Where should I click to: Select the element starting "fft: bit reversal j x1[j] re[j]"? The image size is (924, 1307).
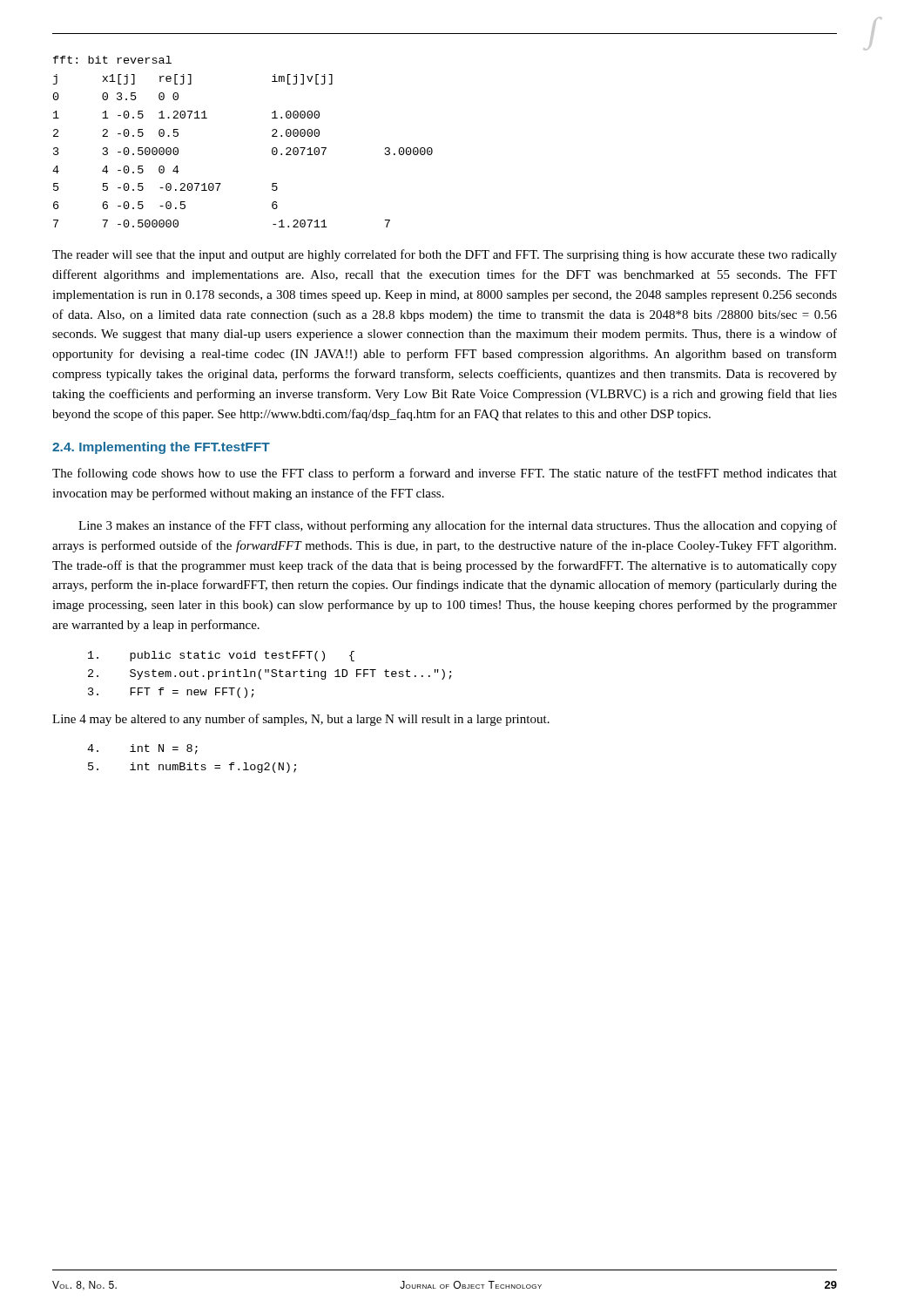click(62, 60)
